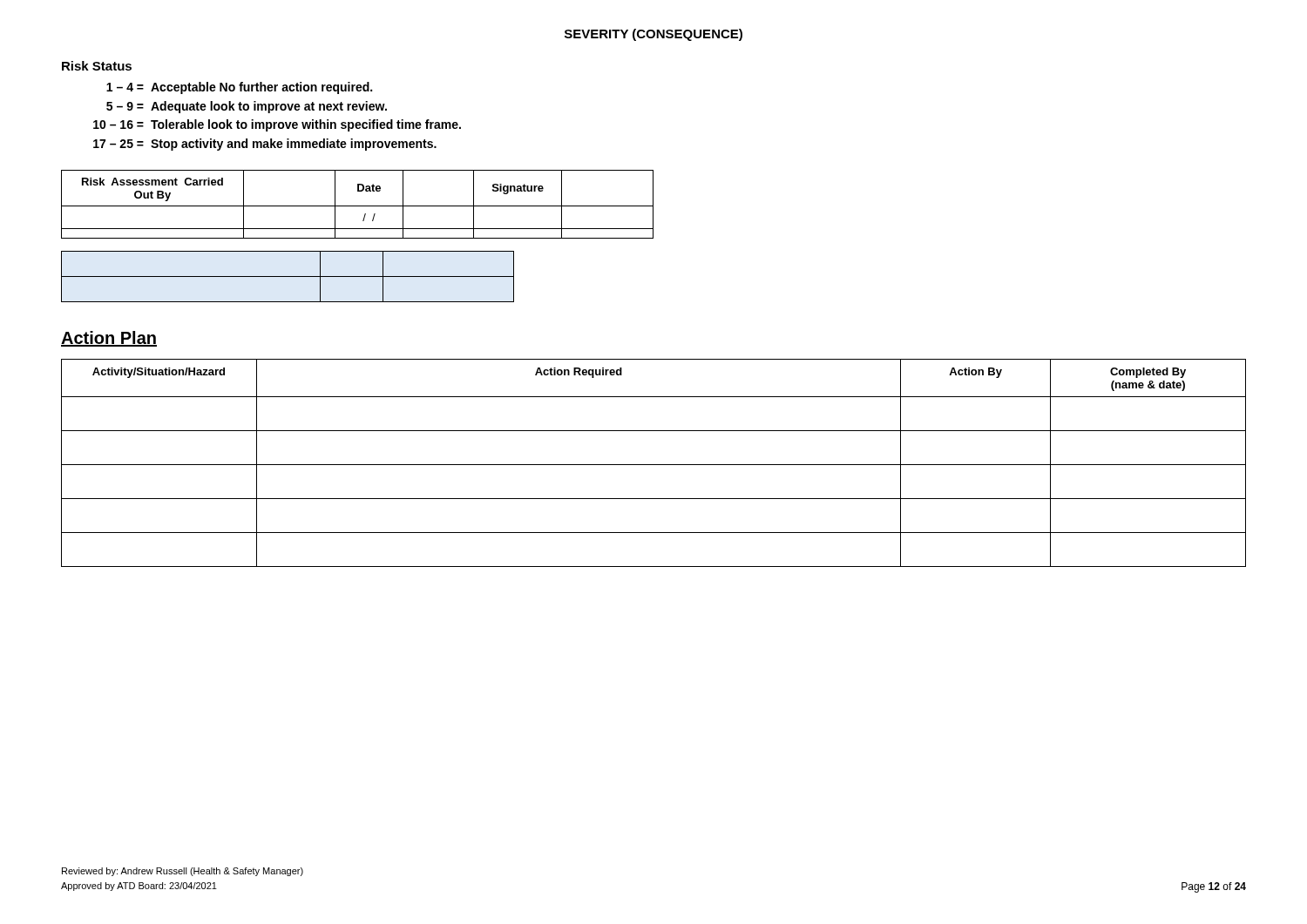Point to "Risk Status"
This screenshot has height=924, width=1307.
pyautogui.click(x=97, y=66)
